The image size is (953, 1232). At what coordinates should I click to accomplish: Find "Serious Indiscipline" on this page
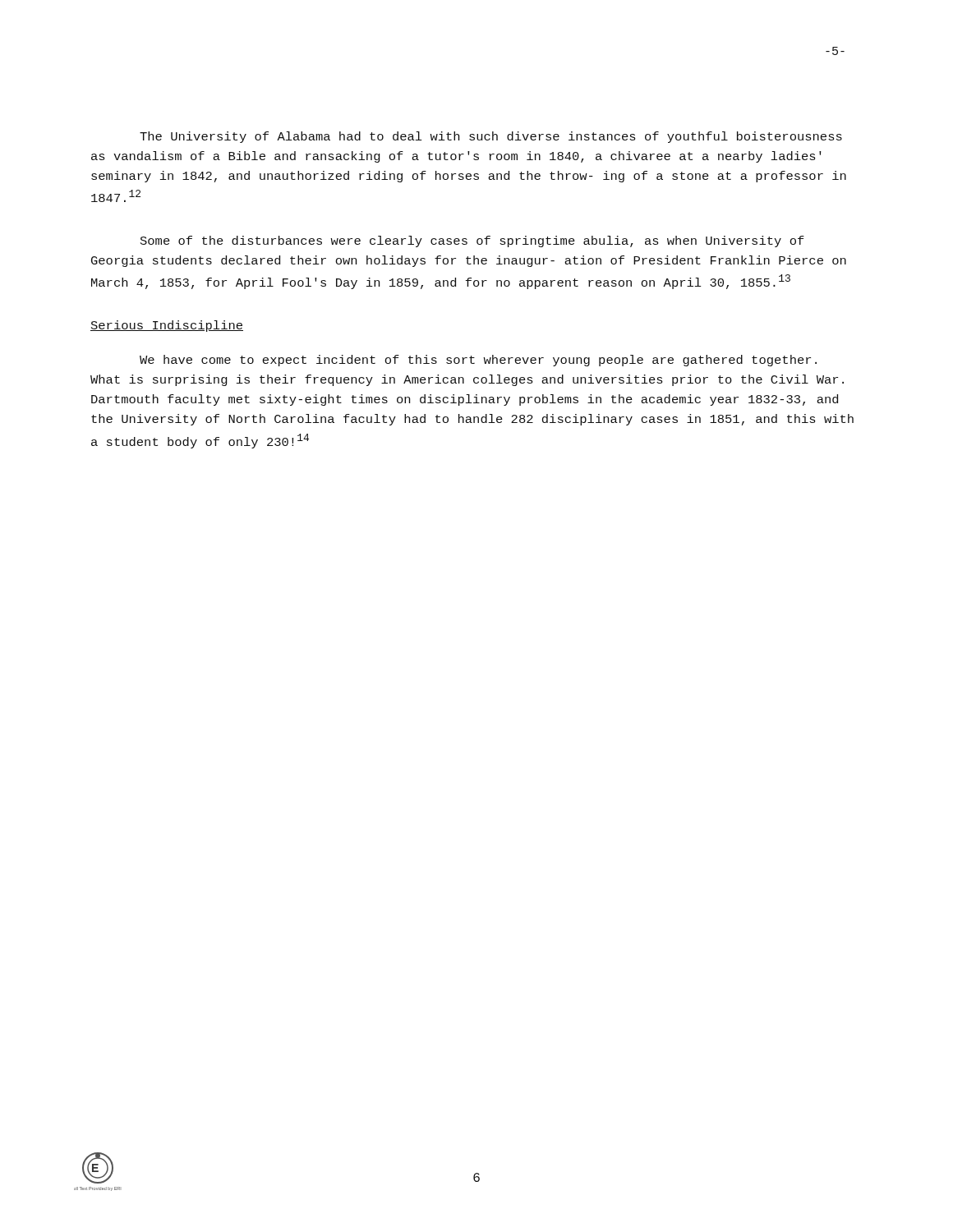[167, 326]
